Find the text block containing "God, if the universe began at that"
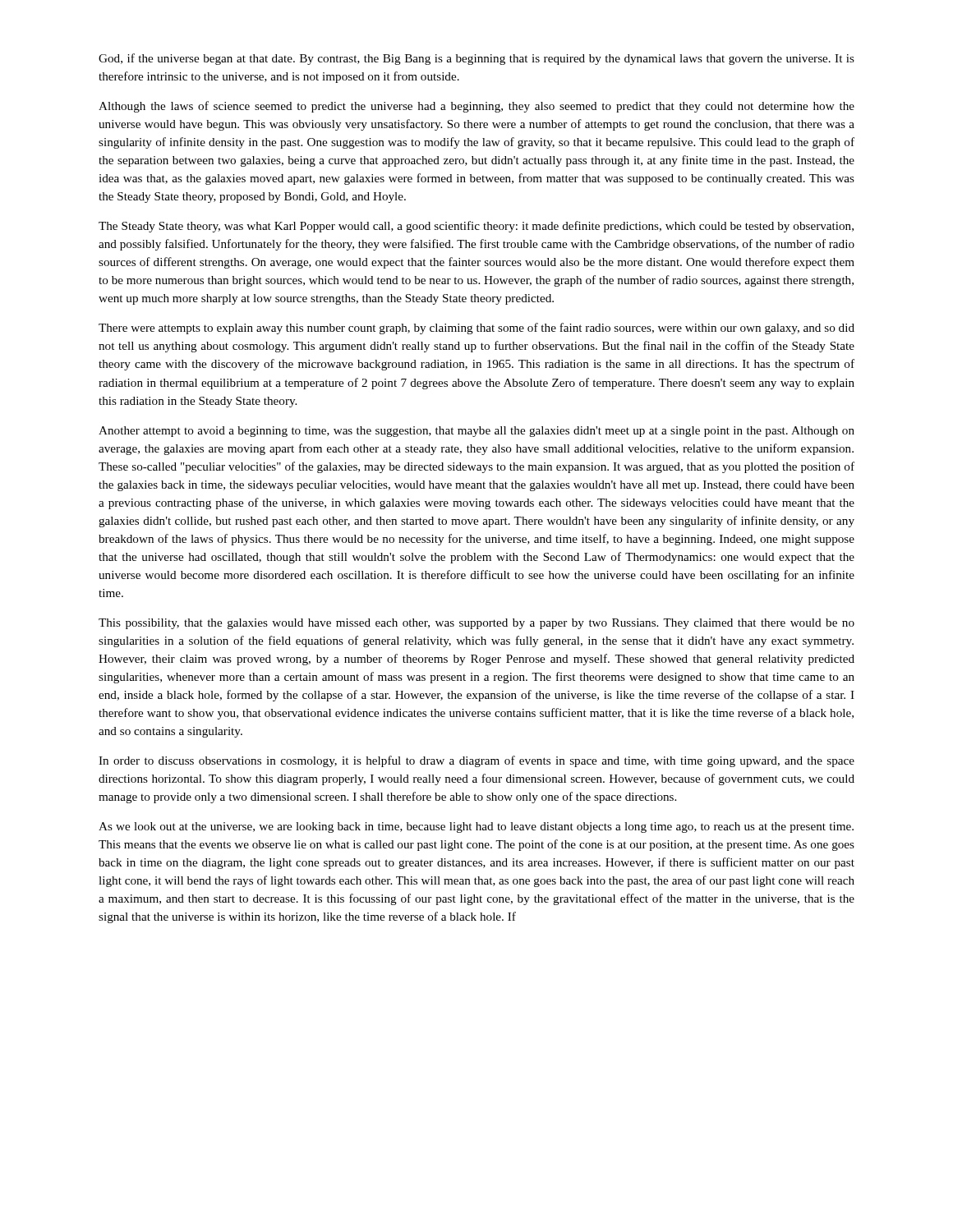Screen dimensions: 1232x953 coord(476,67)
